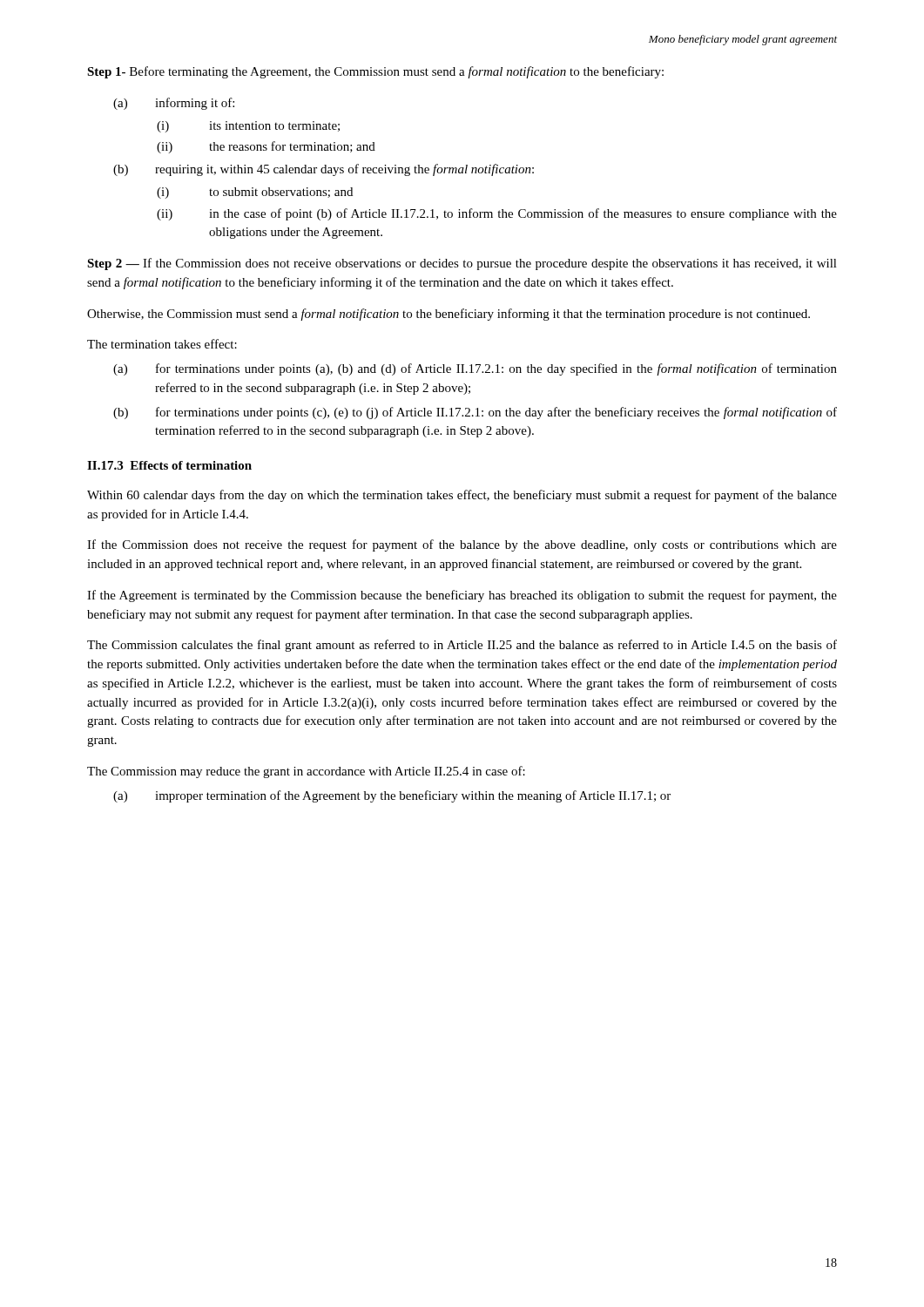924x1307 pixels.
Task: Locate the block of text that opens with "Step 2 — If the Commission does not"
Action: (x=462, y=273)
